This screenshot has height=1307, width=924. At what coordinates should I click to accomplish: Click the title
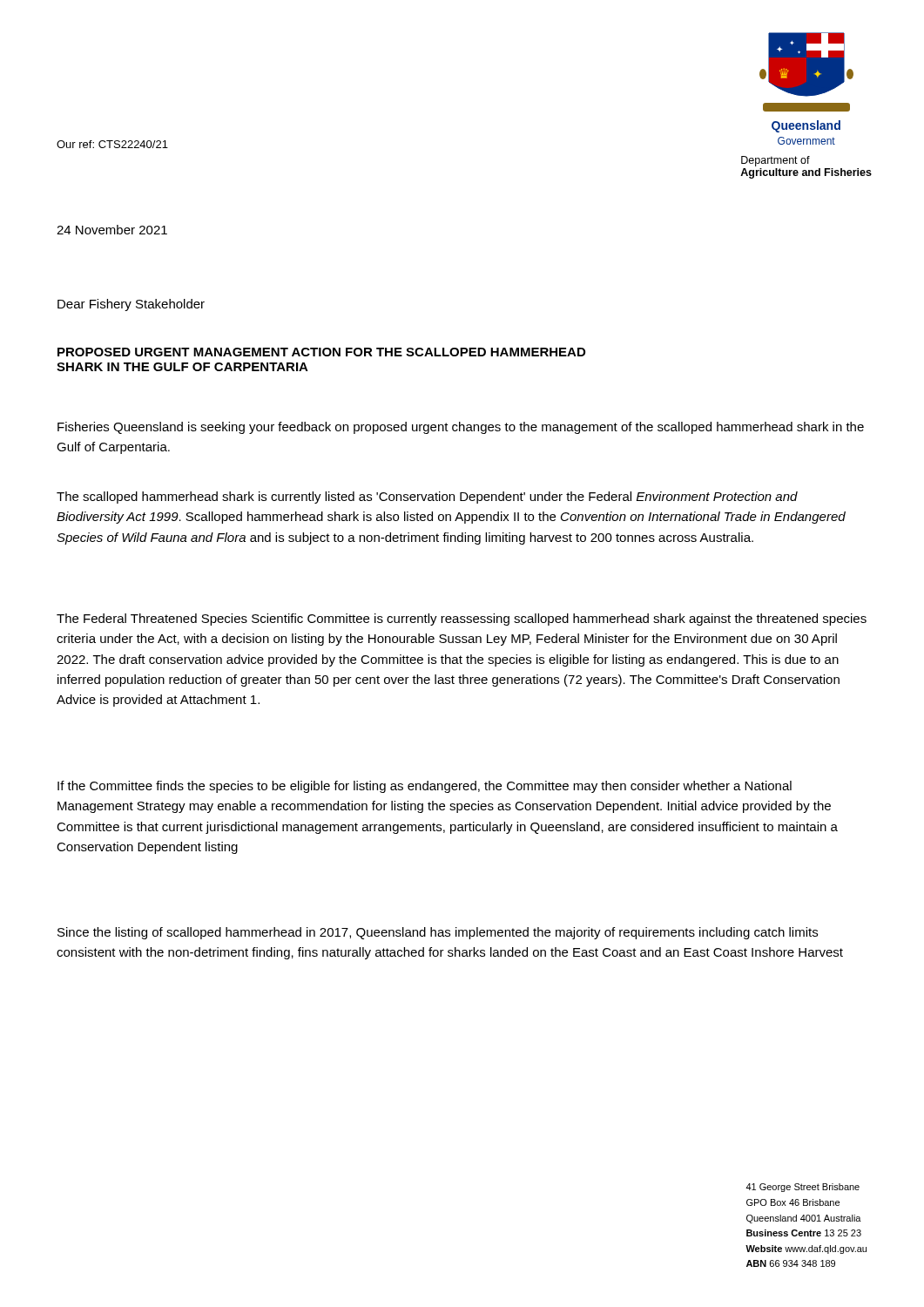click(x=321, y=359)
